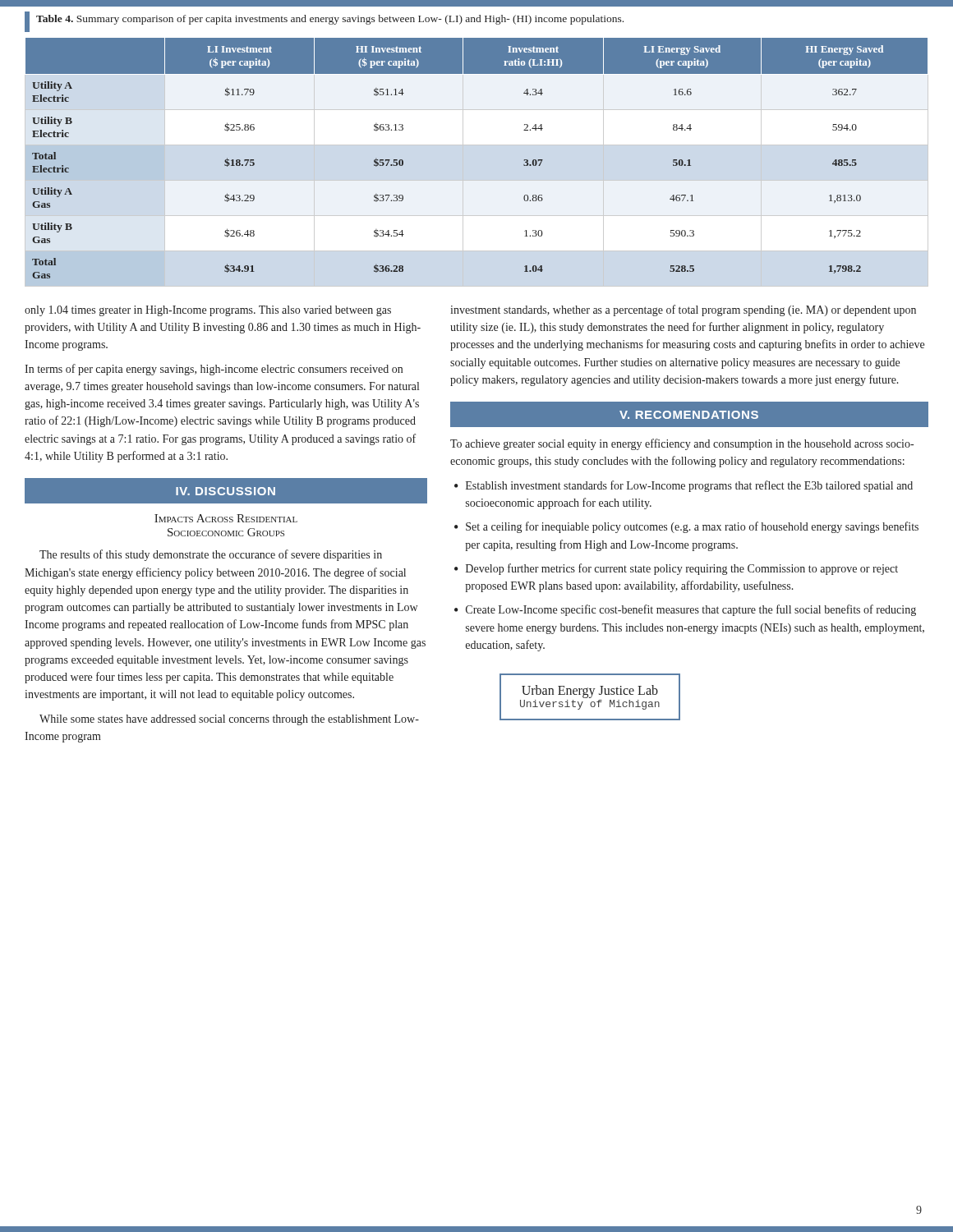Navigate to the text block starting "• Set a ceiling for inequiable policy"

click(691, 536)
